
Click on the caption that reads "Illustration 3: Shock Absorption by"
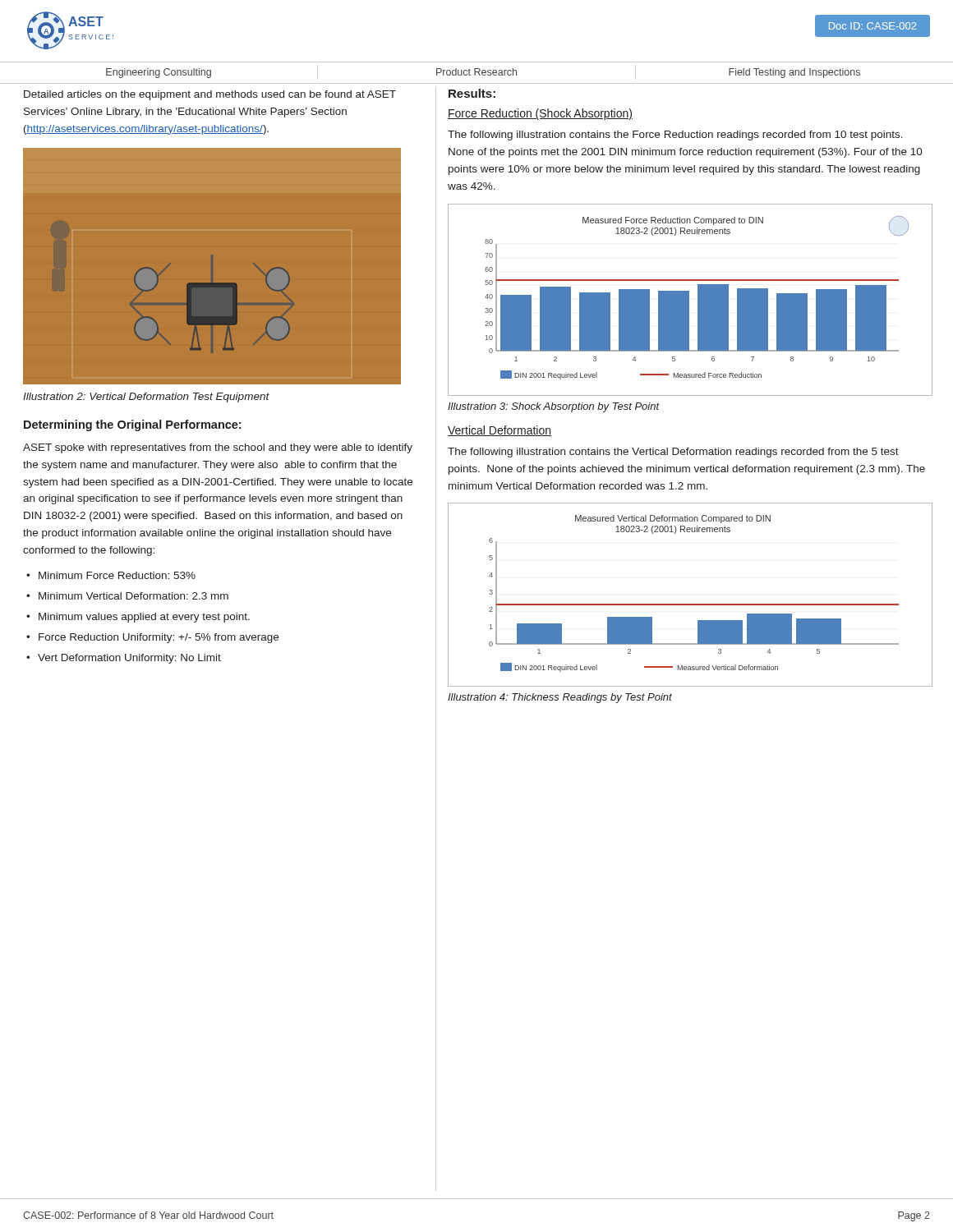[553, 406]
